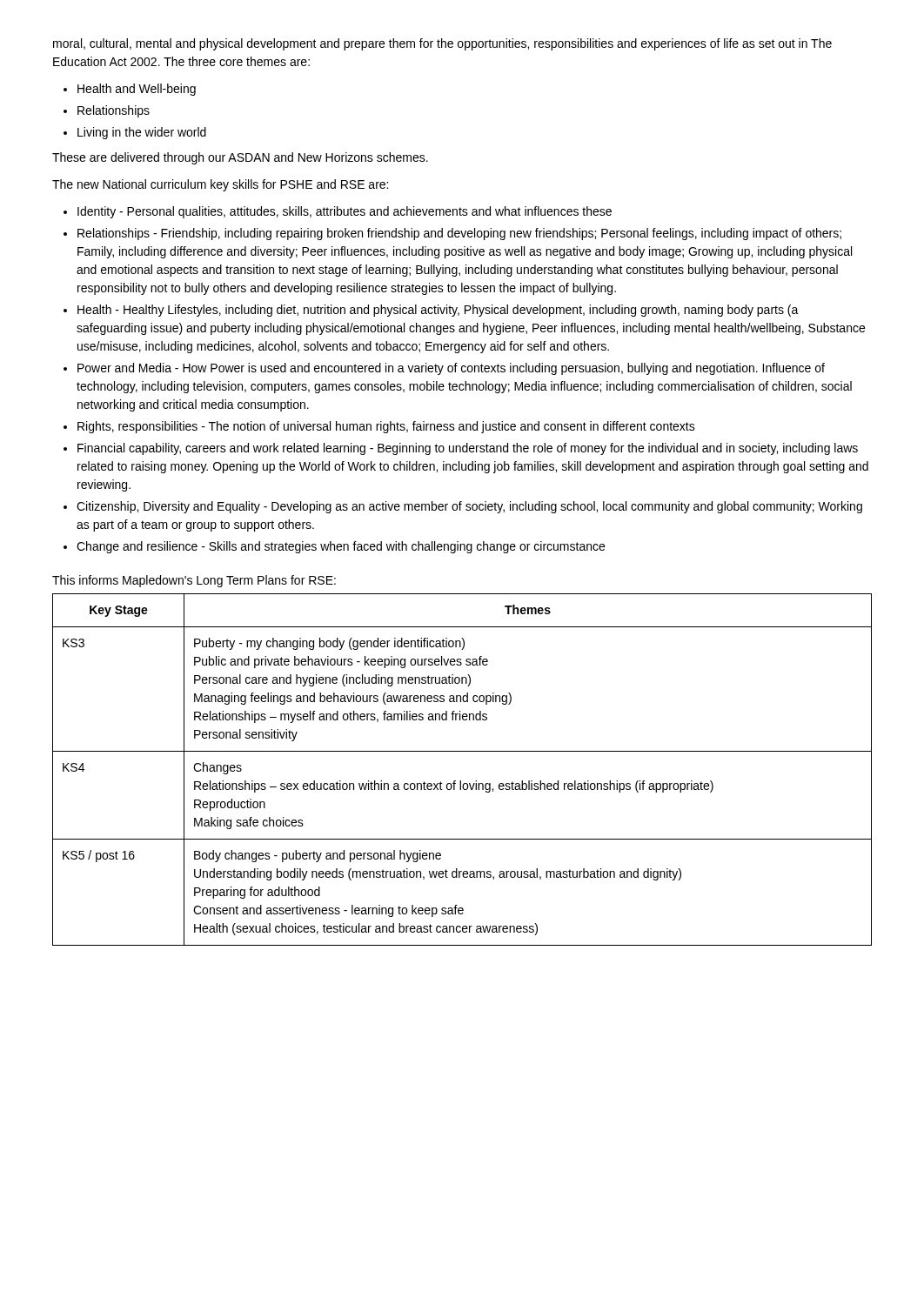Select the list item that says "Health and Well-being"
Viewport: 924px width, 1305px height.
tap(136, 89)
